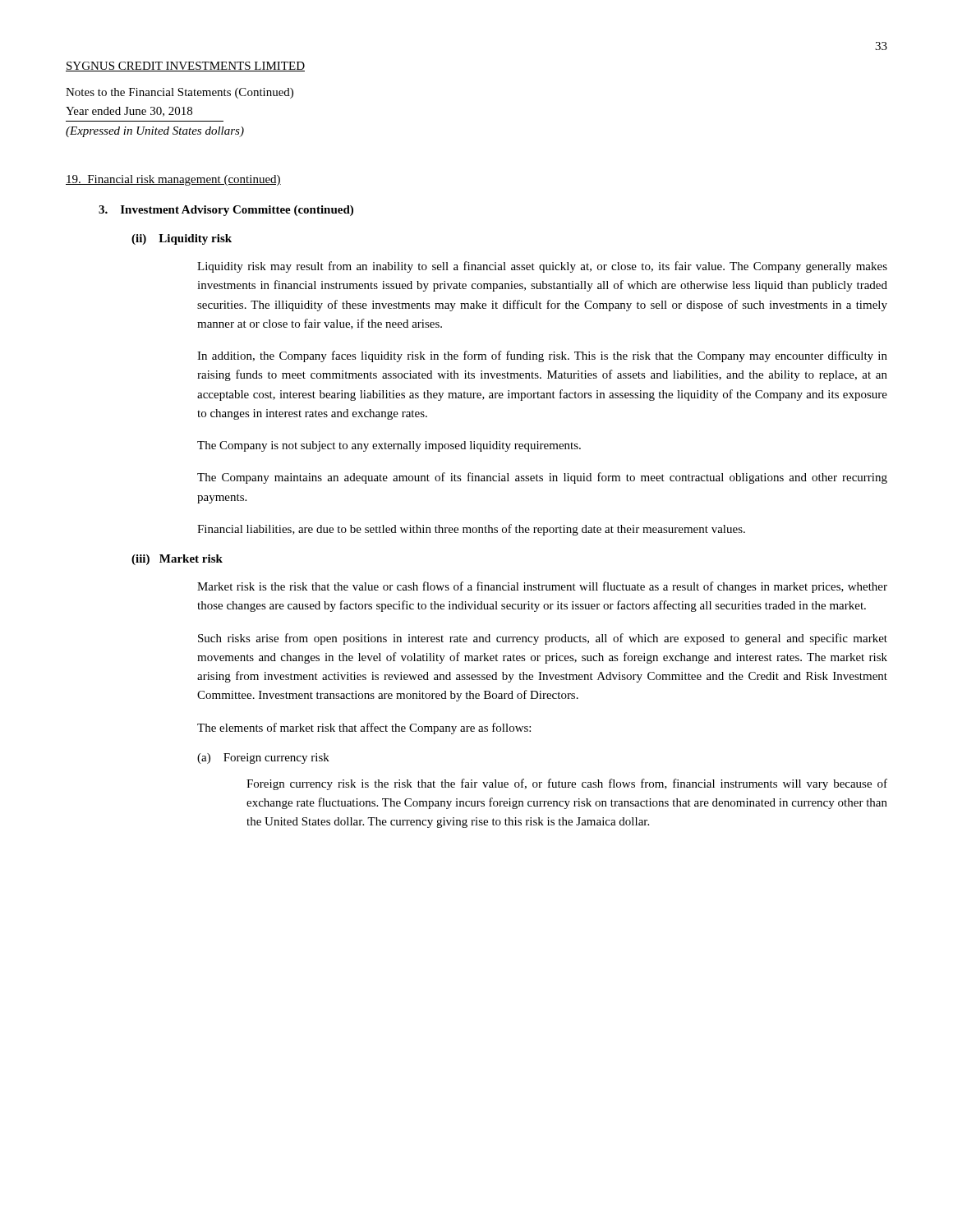Click on the section header that says "(ii) Liquidity risk"
The image size is (953, 1232).
pyautogui.click(x=182, y=238)
